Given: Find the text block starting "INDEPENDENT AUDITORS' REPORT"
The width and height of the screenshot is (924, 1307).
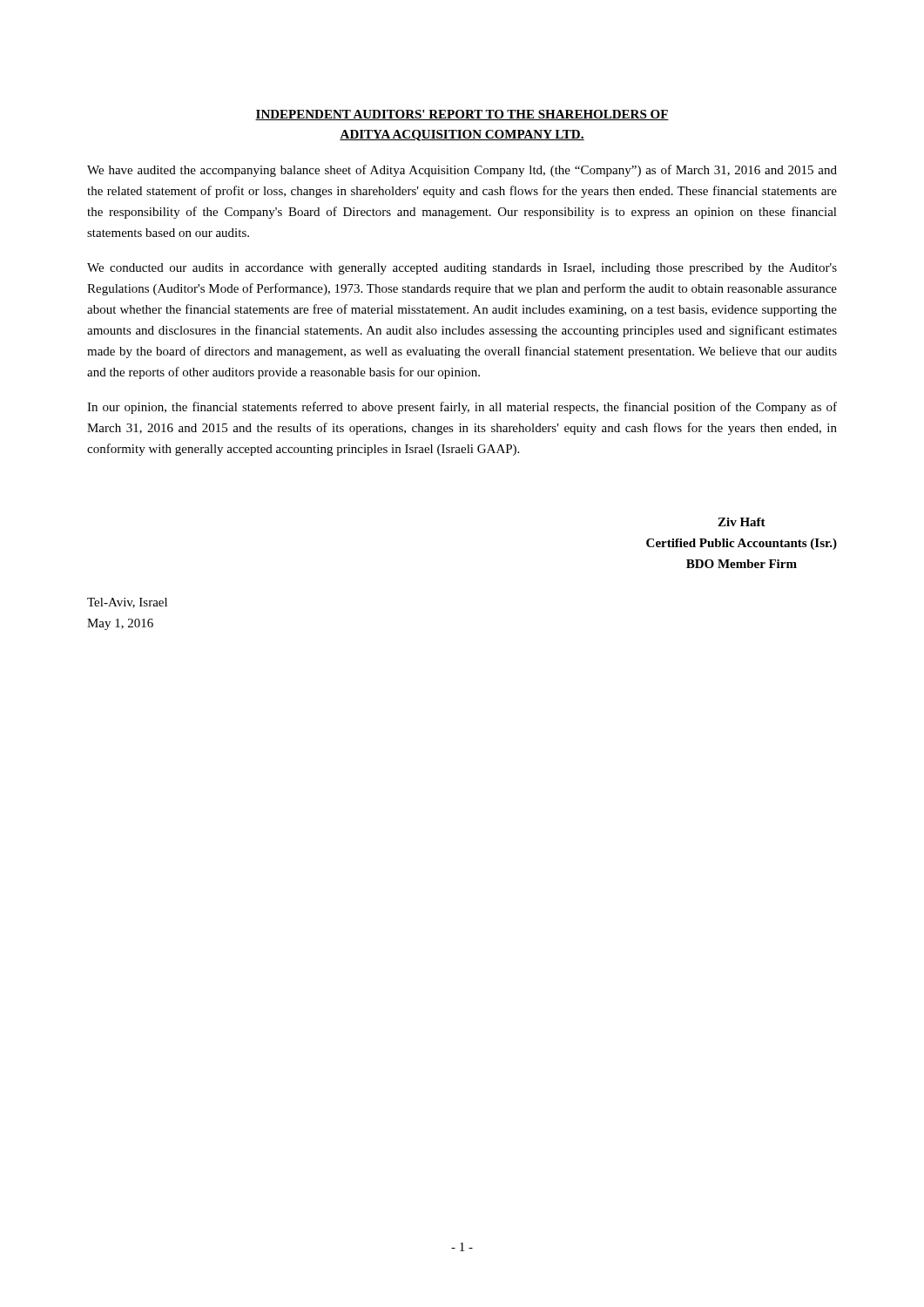Looking at the screenshot, I should coord(462,124).
